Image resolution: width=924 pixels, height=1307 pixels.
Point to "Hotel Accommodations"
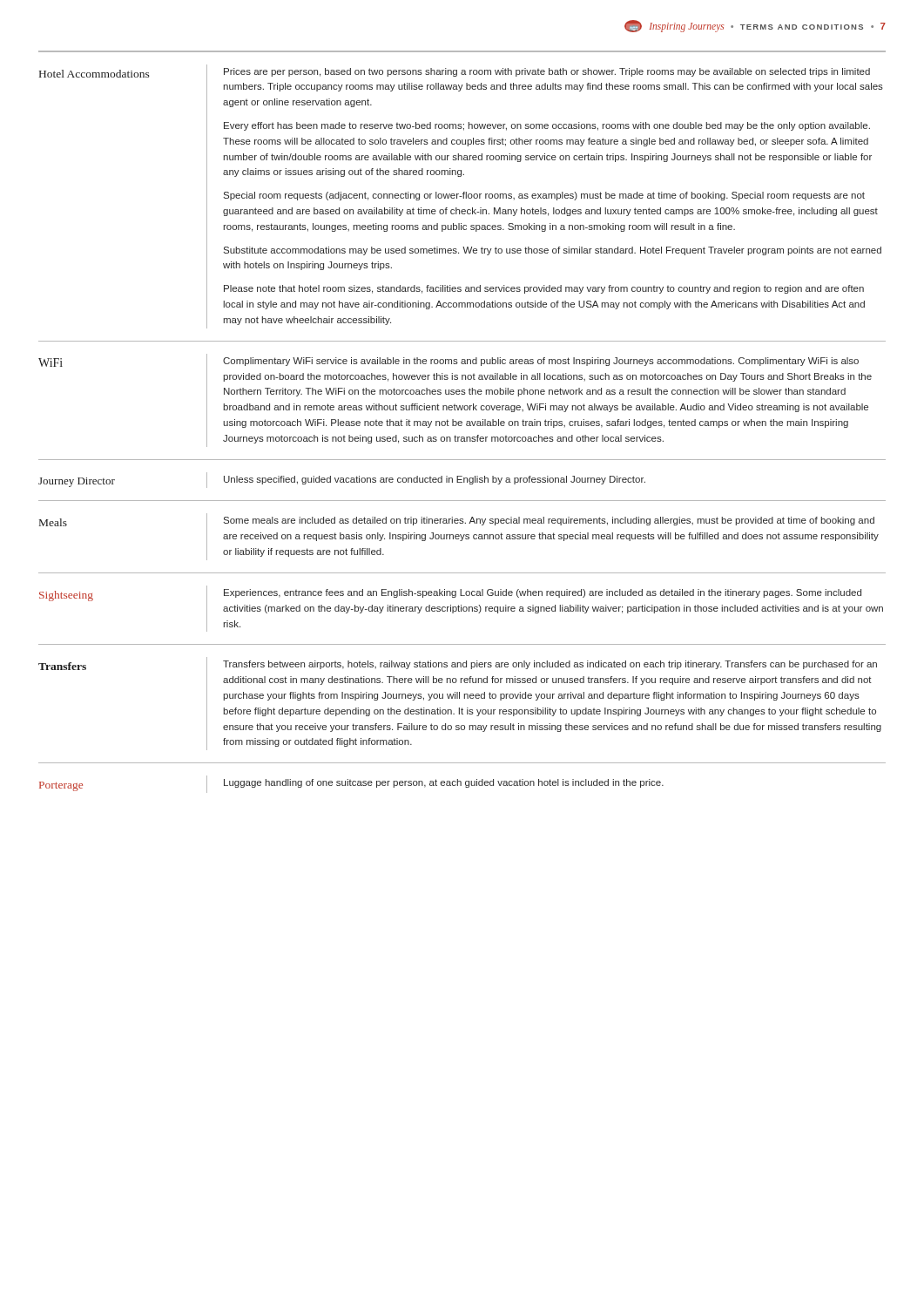coord(94,73)
